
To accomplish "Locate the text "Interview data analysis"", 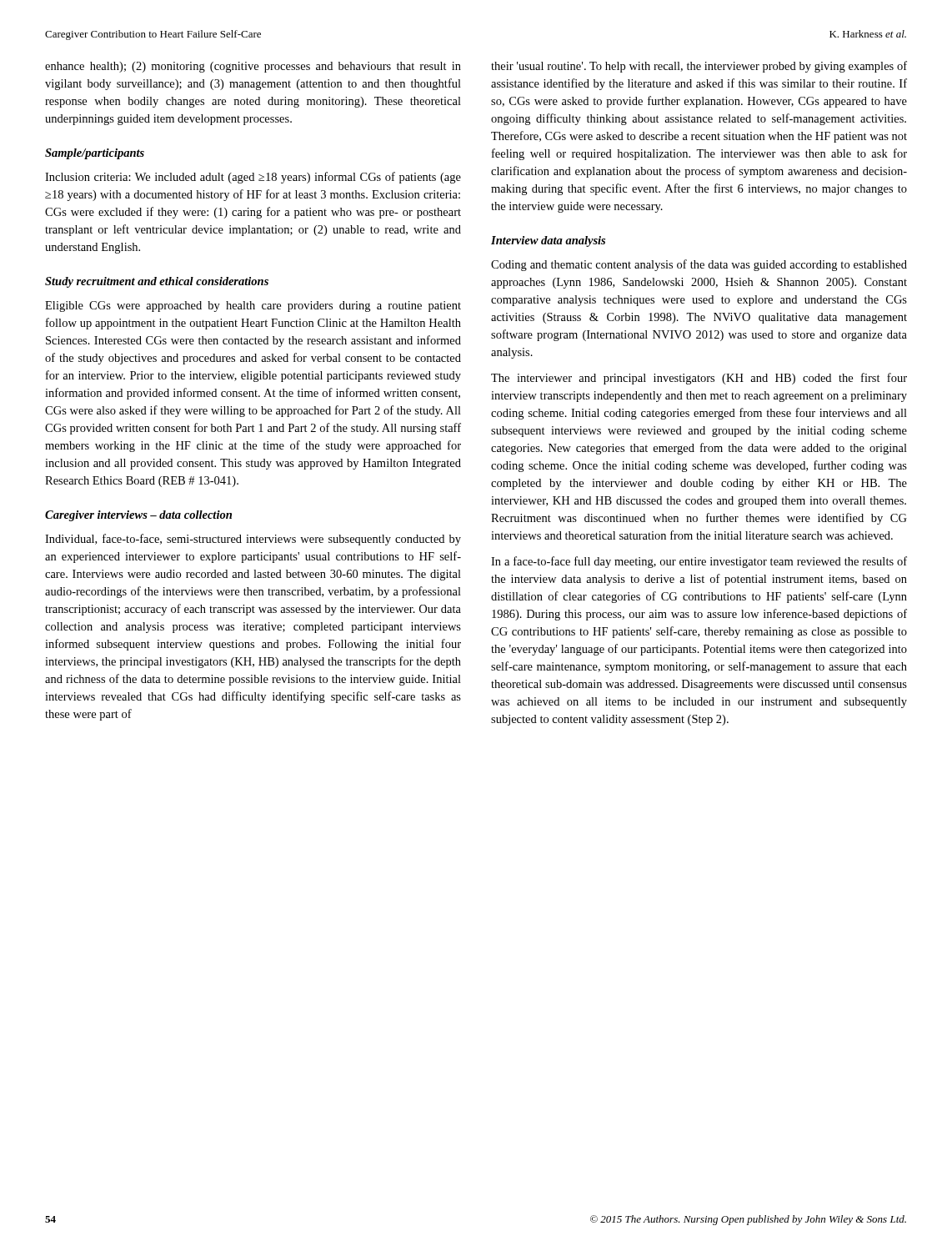I will pyautogui.click(x=548, y=240).
